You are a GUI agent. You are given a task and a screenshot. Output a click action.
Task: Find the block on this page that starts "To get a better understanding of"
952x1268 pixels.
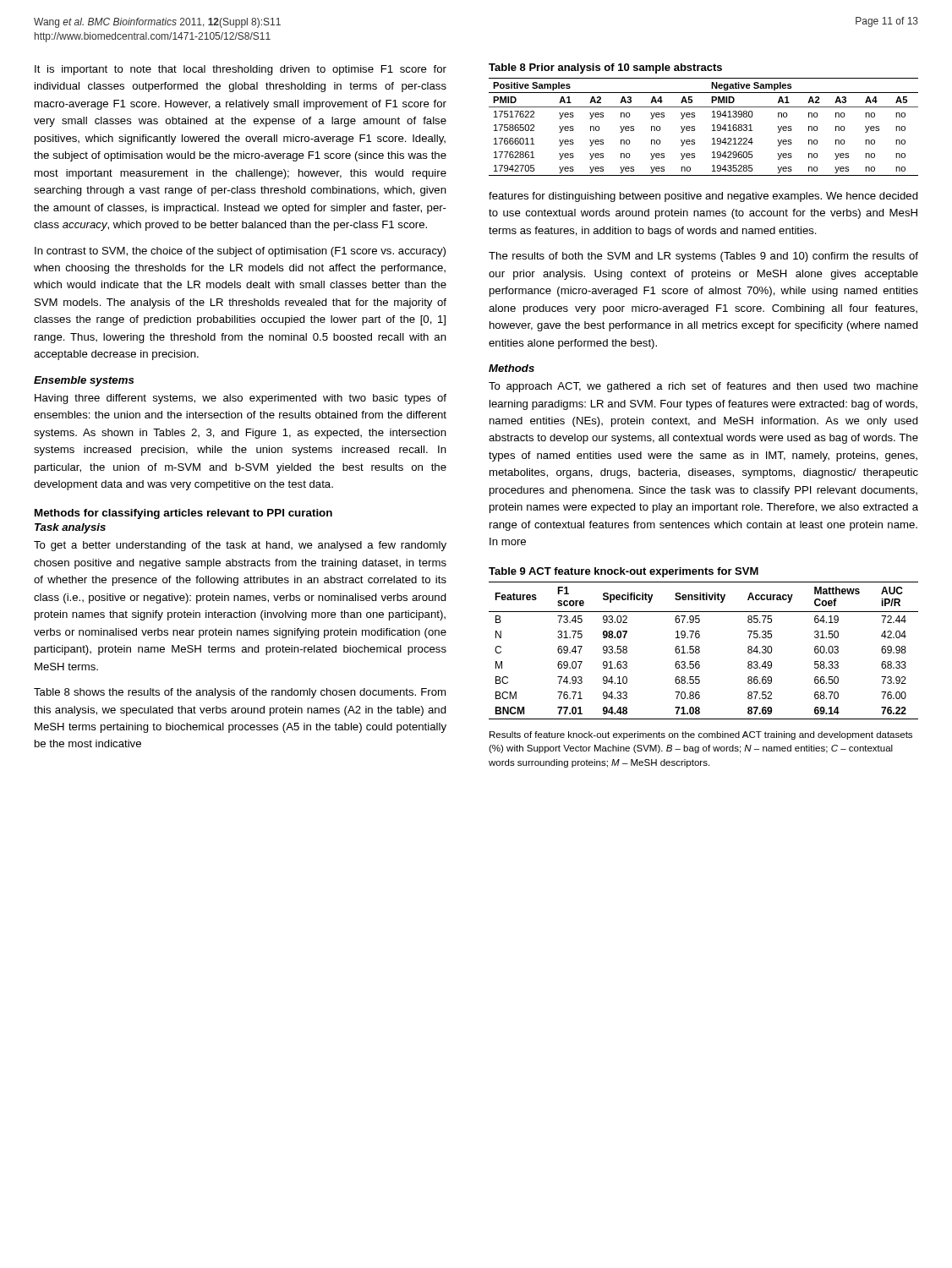(x=240, y=606)
